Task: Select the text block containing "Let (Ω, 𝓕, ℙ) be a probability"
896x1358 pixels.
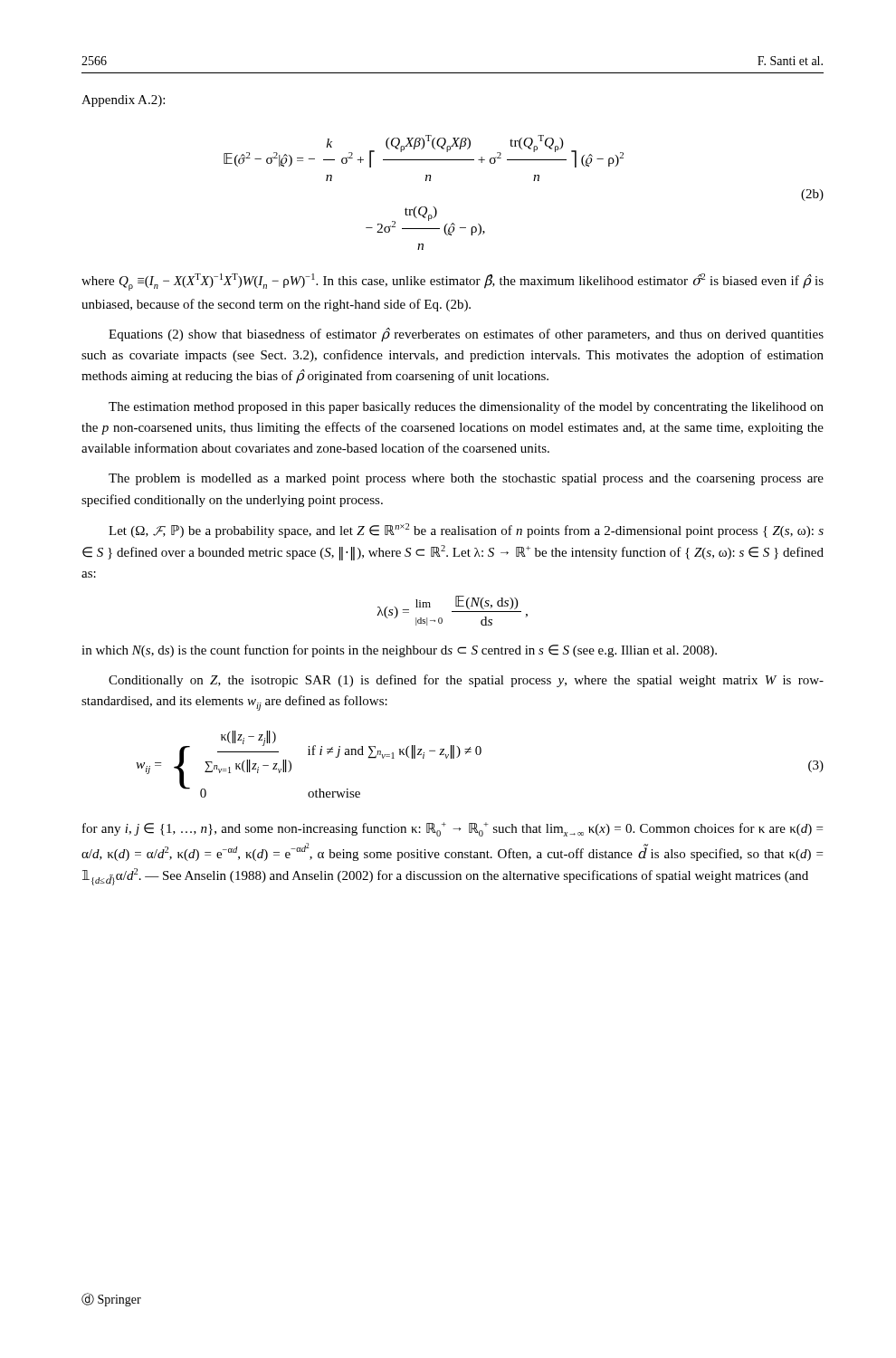Action: tap(453, 551)
